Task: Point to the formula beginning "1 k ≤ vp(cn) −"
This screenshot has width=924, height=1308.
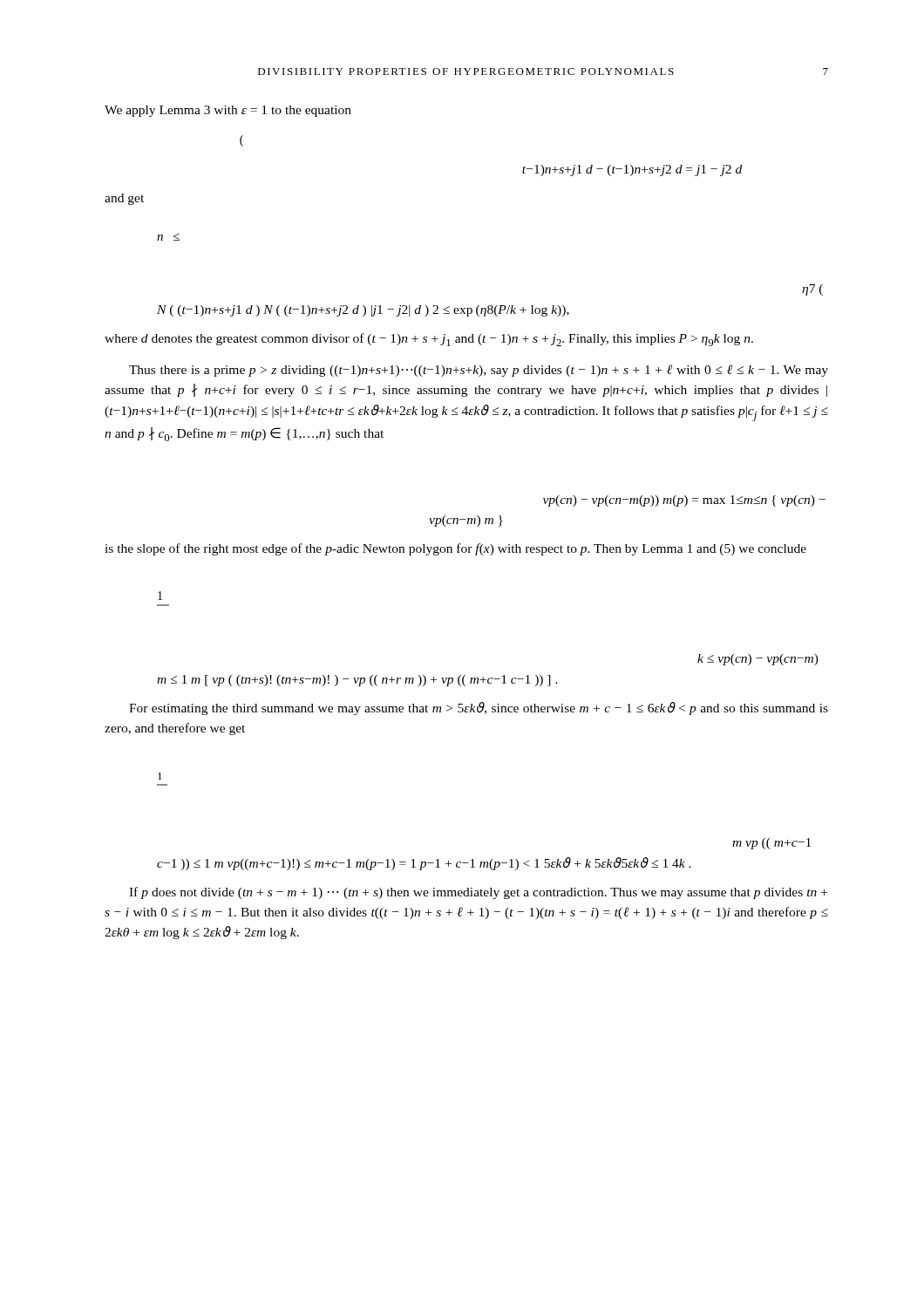Action: (x=160, y=596)
